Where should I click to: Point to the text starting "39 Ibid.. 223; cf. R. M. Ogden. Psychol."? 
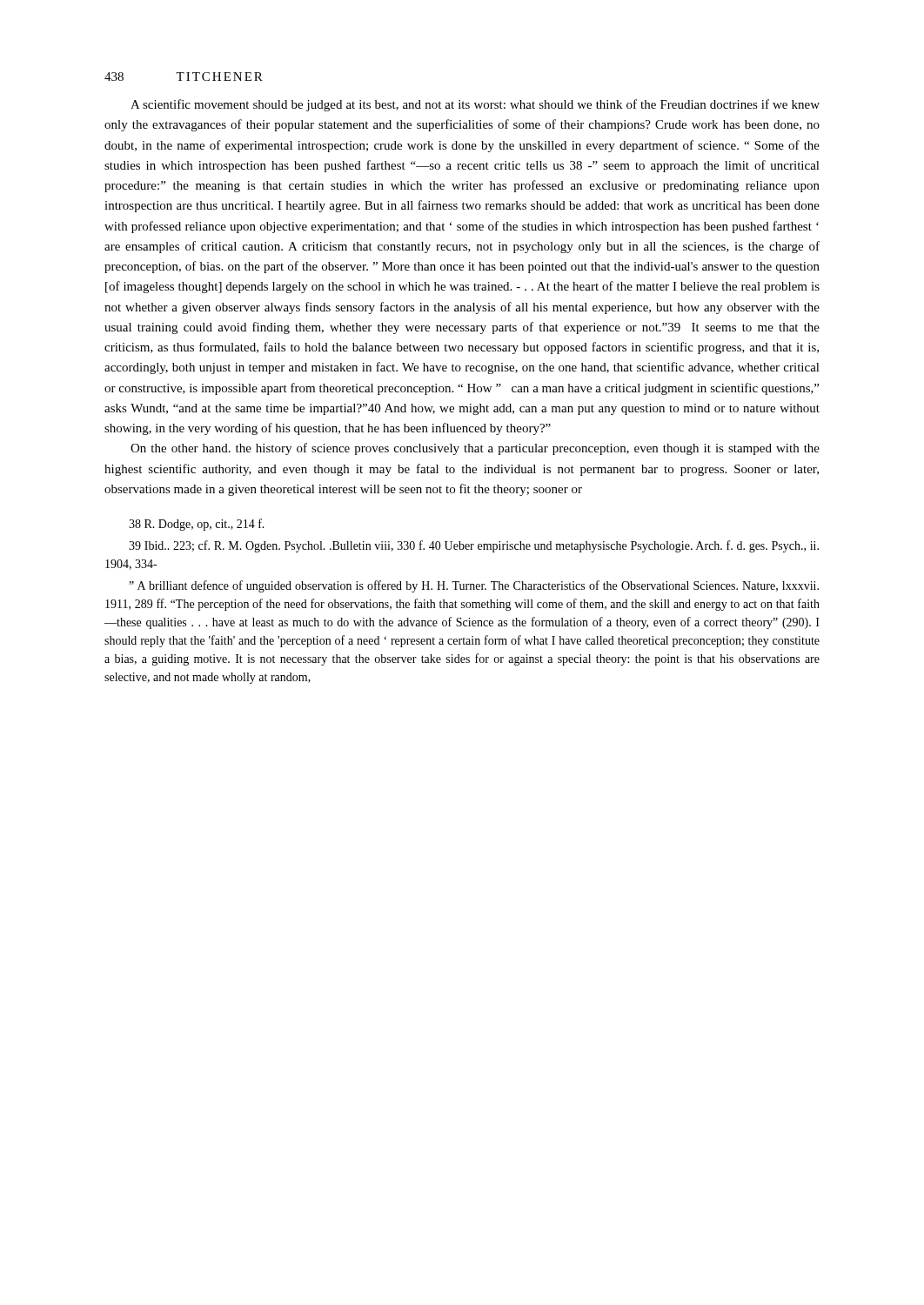(x=462, y=555)
